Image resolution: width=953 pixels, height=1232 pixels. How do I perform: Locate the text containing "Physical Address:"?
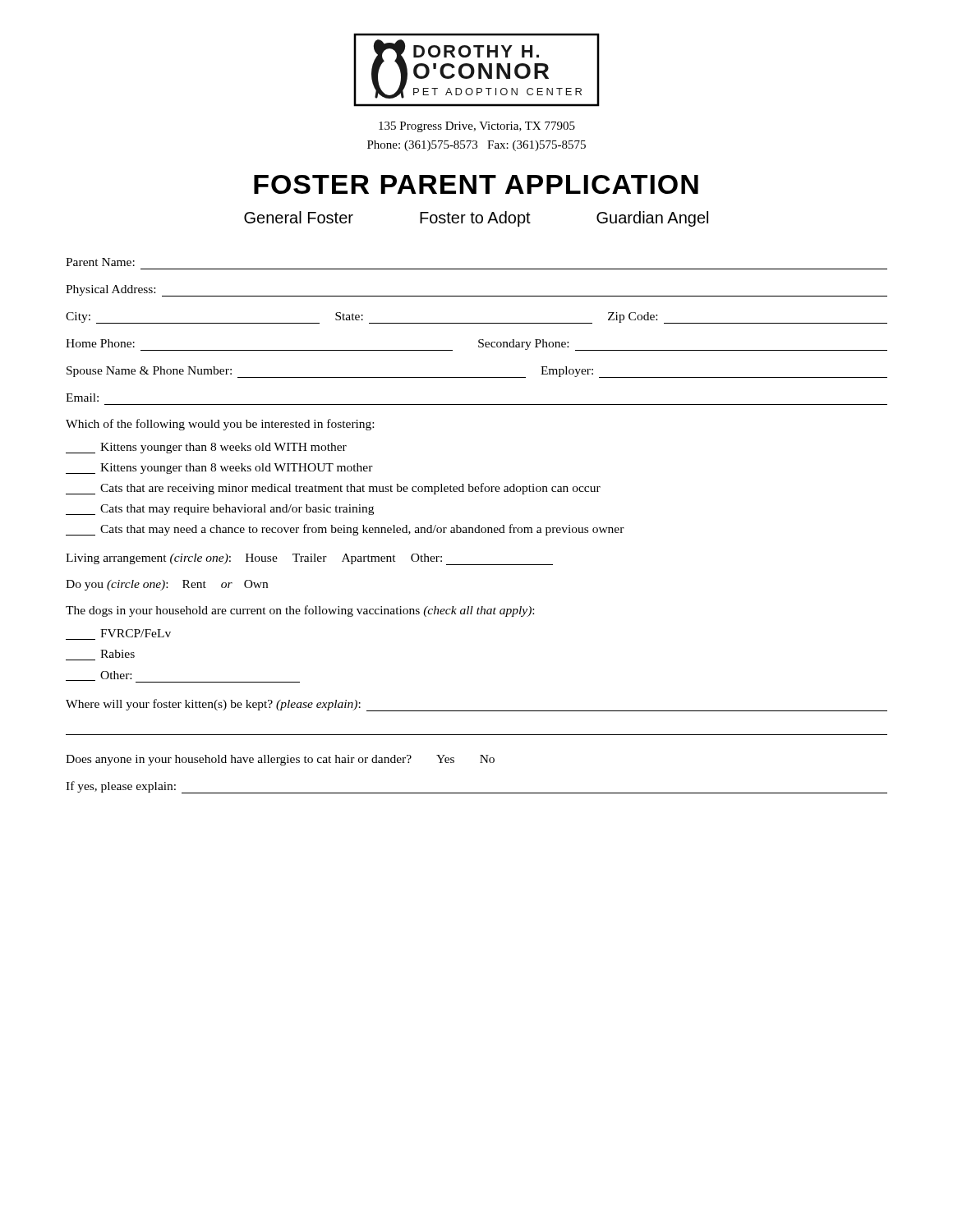point(476,289)
